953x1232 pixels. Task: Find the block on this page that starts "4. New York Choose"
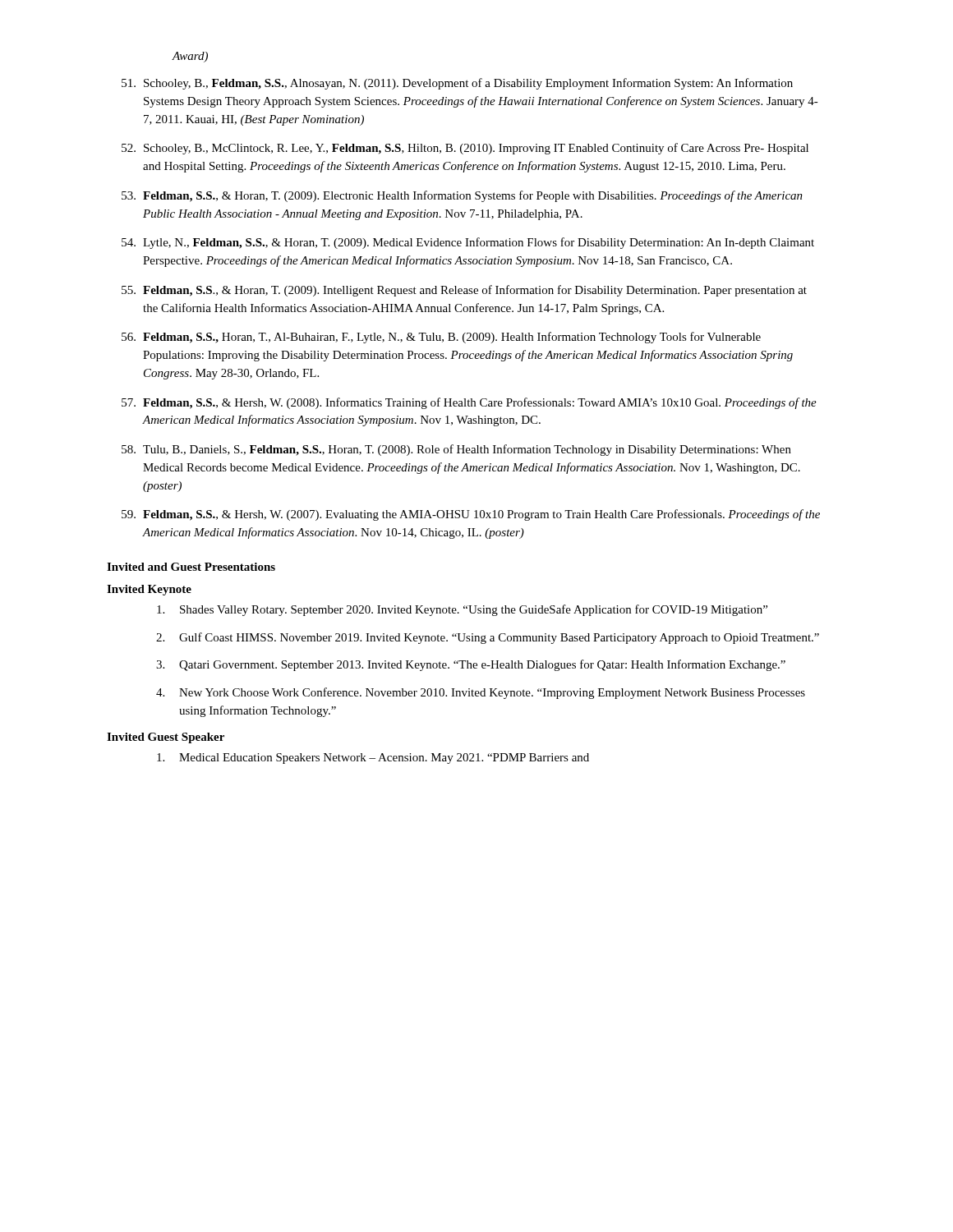tap(489, 702)
